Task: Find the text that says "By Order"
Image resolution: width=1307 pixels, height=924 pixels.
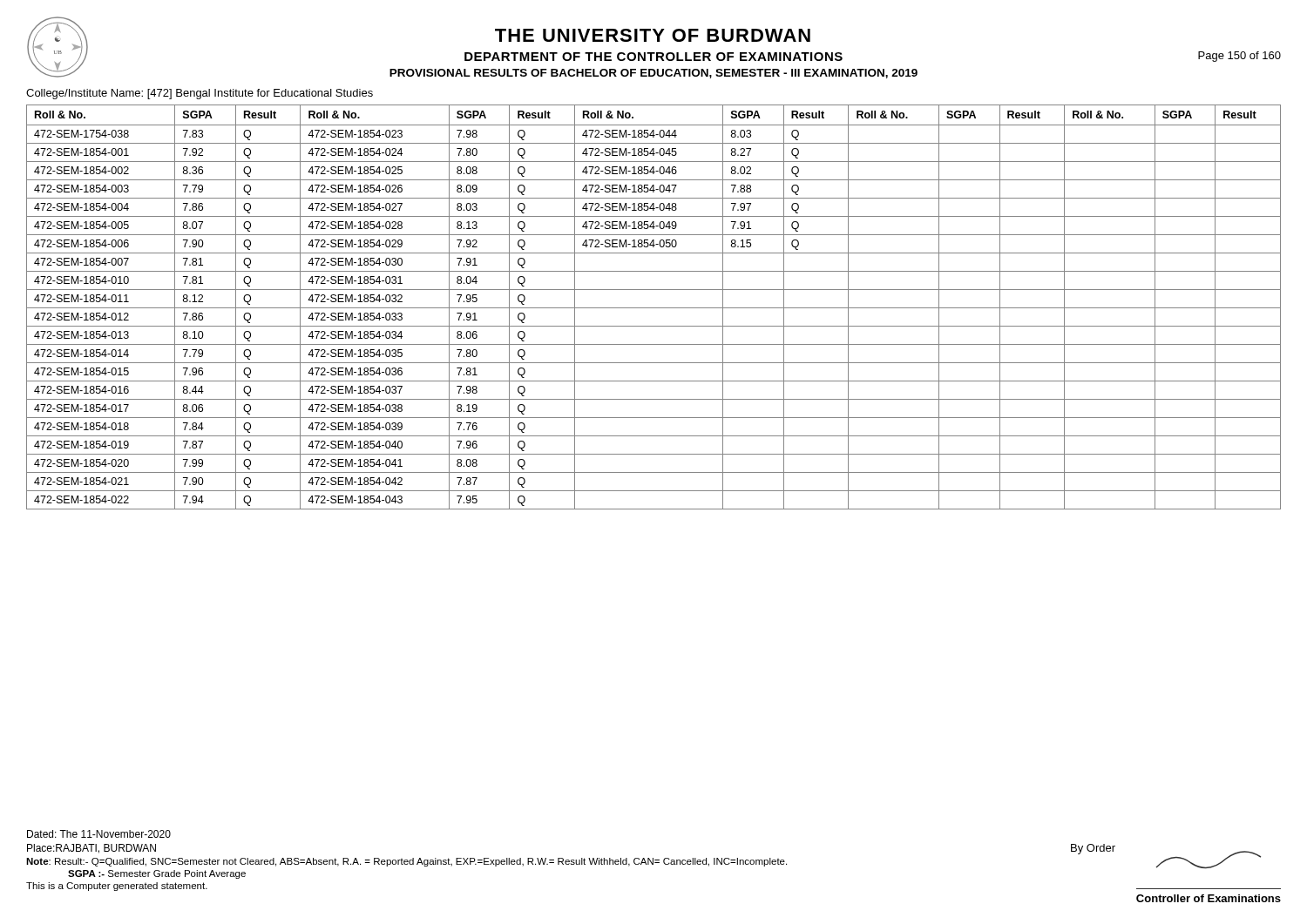Action: tap(1093, 848)
